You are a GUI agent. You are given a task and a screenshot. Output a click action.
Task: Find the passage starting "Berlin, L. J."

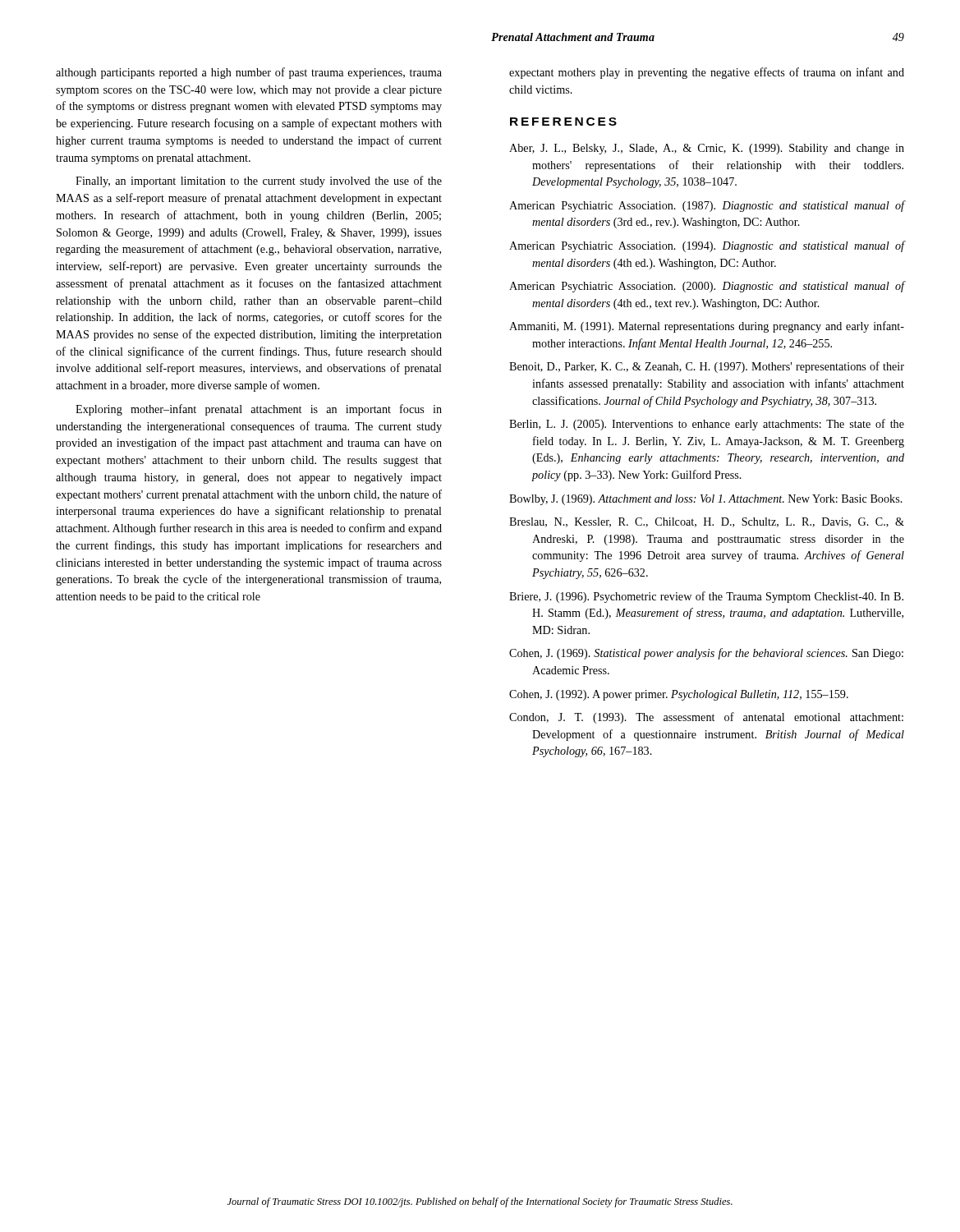click(x=707, y=449)
